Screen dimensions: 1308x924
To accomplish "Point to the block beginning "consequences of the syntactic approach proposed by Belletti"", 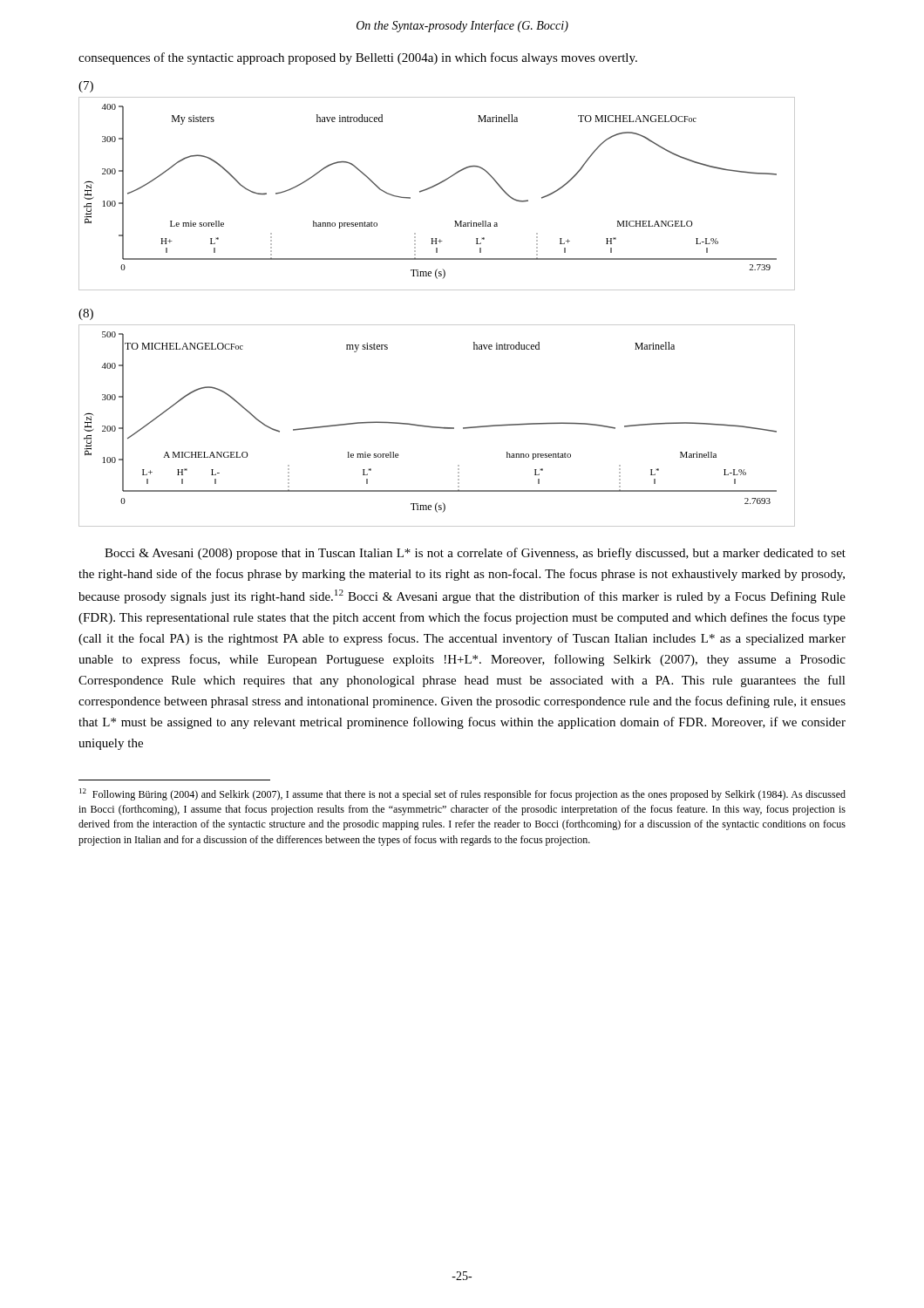I will (x=358, y=58).
